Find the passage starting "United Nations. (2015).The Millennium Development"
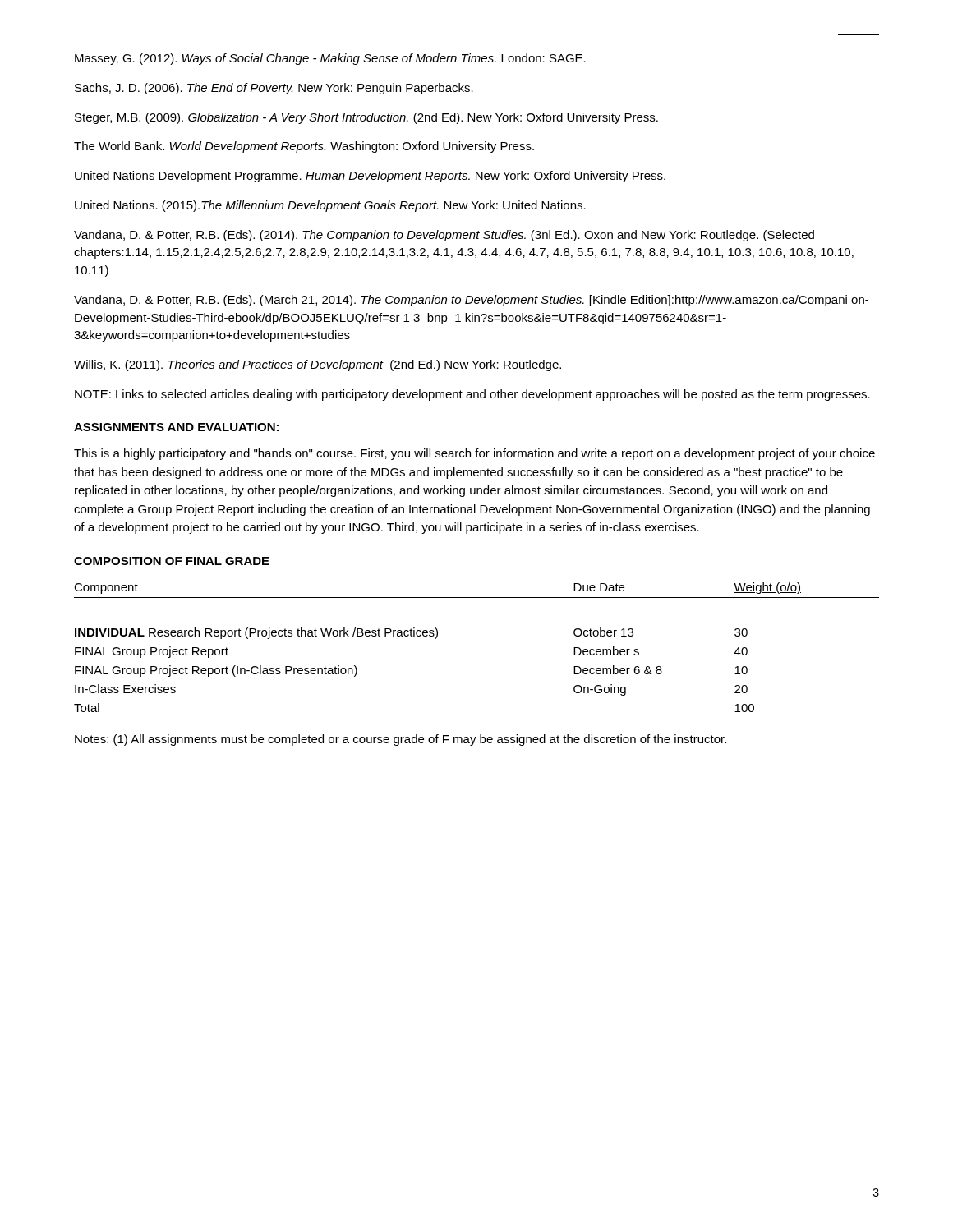This screenshot has width=953, height=1232. point(330,205)
